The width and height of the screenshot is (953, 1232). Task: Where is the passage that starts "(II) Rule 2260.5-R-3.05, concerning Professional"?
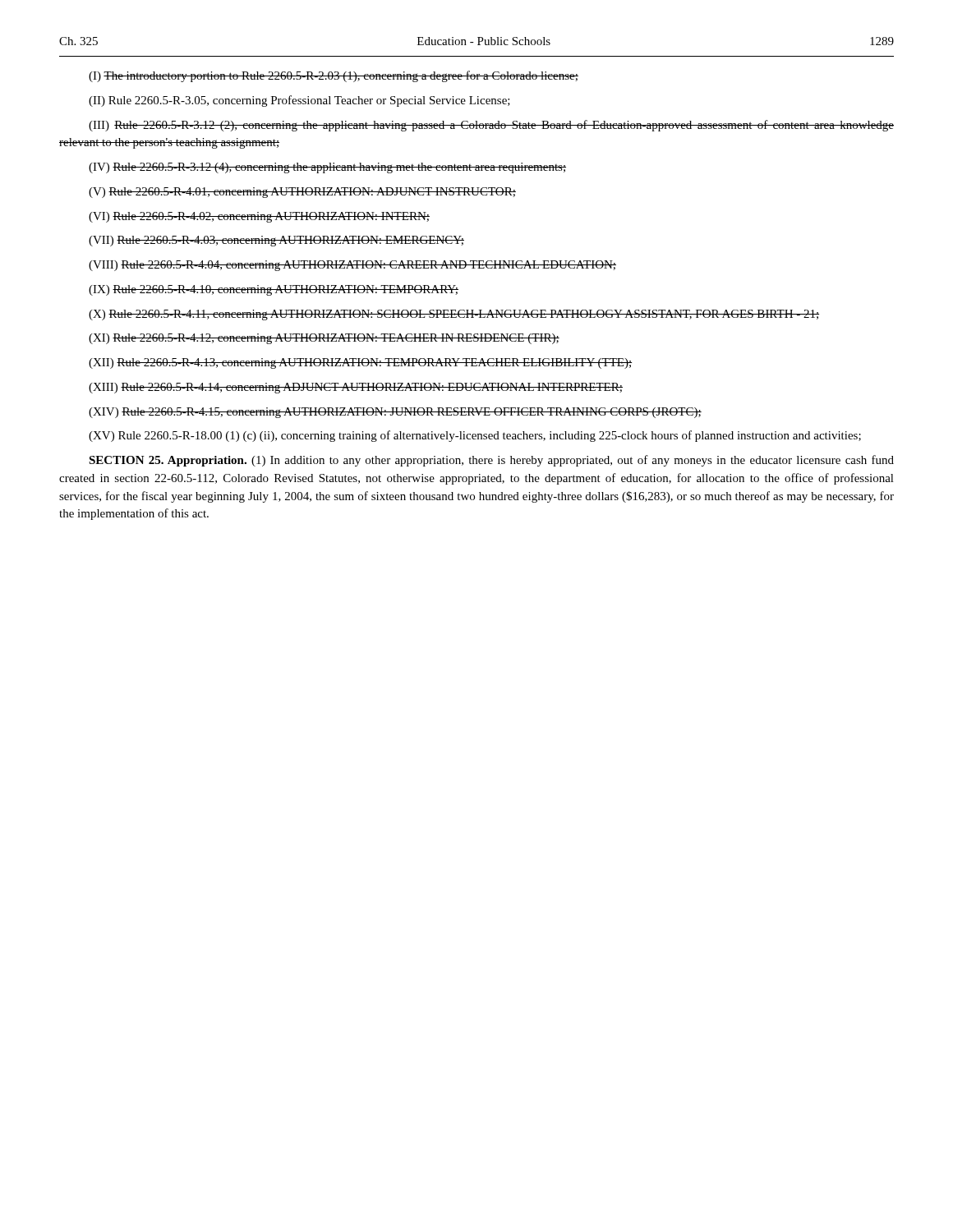tap(476, 101)
